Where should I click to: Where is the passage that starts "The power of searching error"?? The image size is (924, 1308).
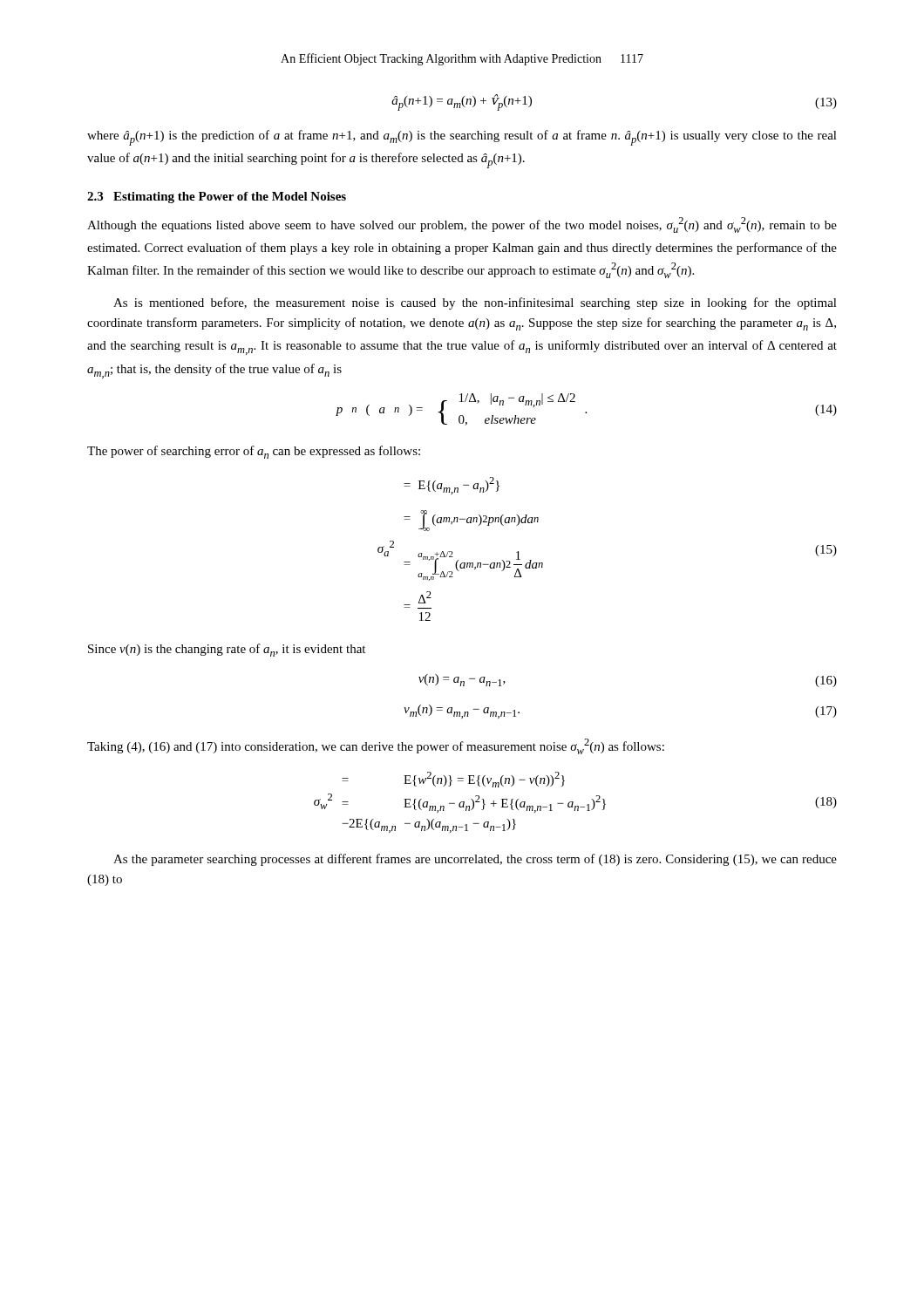point(254,453)
